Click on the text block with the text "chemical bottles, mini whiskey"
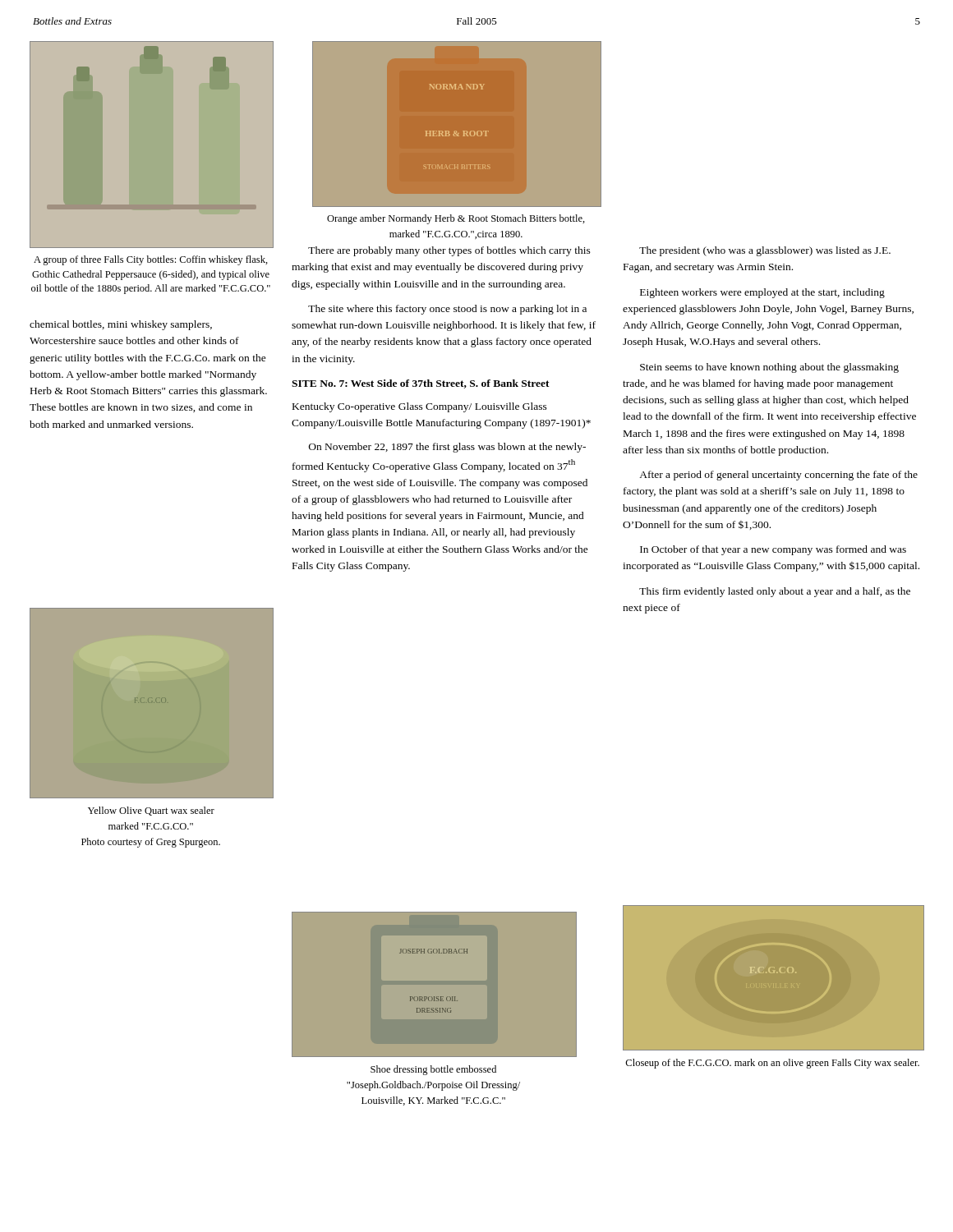This screenshot has width=953, height=1232. (x=149, y=374)
